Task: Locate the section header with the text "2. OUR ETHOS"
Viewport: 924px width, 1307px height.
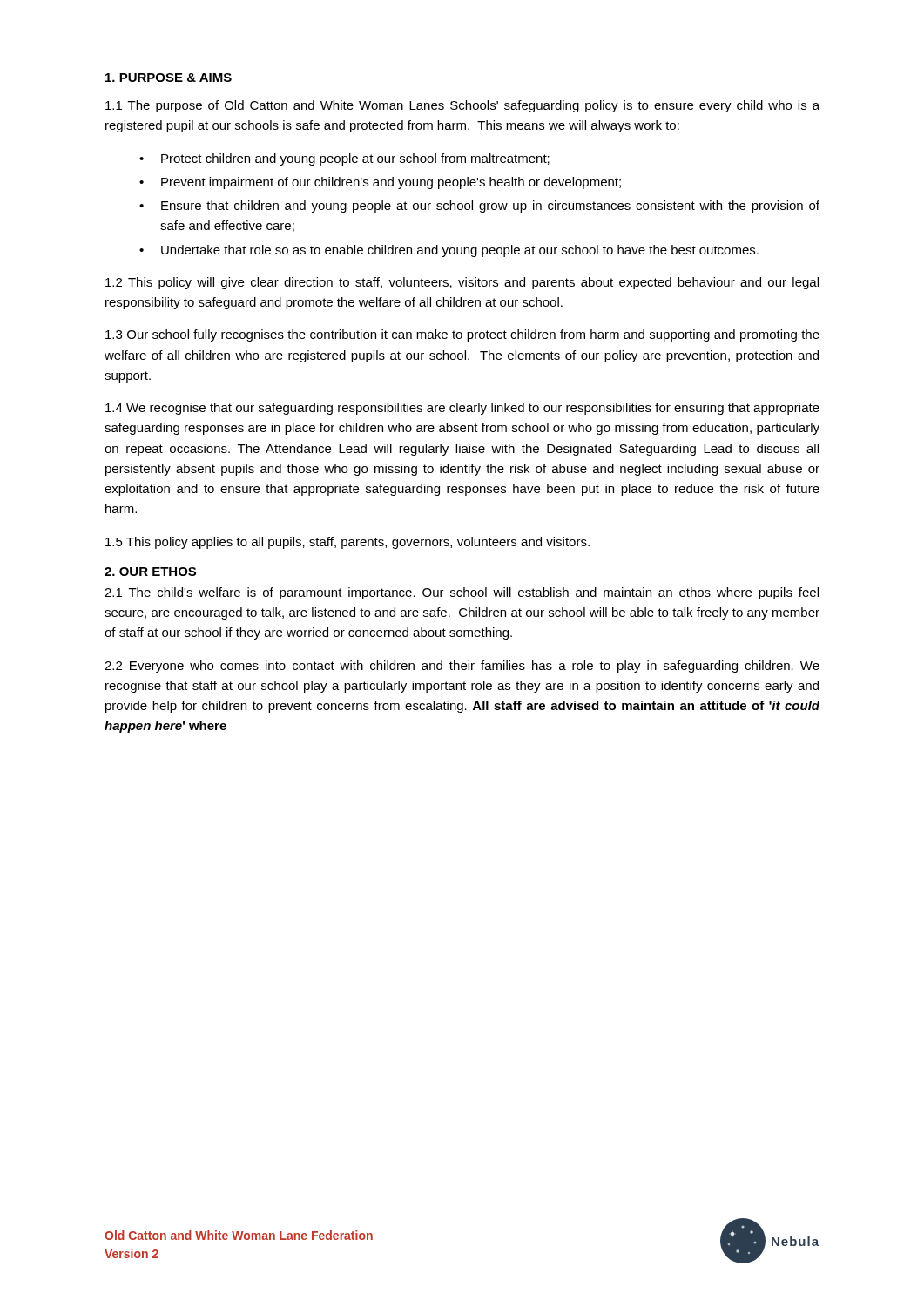Action: (151, 571)
